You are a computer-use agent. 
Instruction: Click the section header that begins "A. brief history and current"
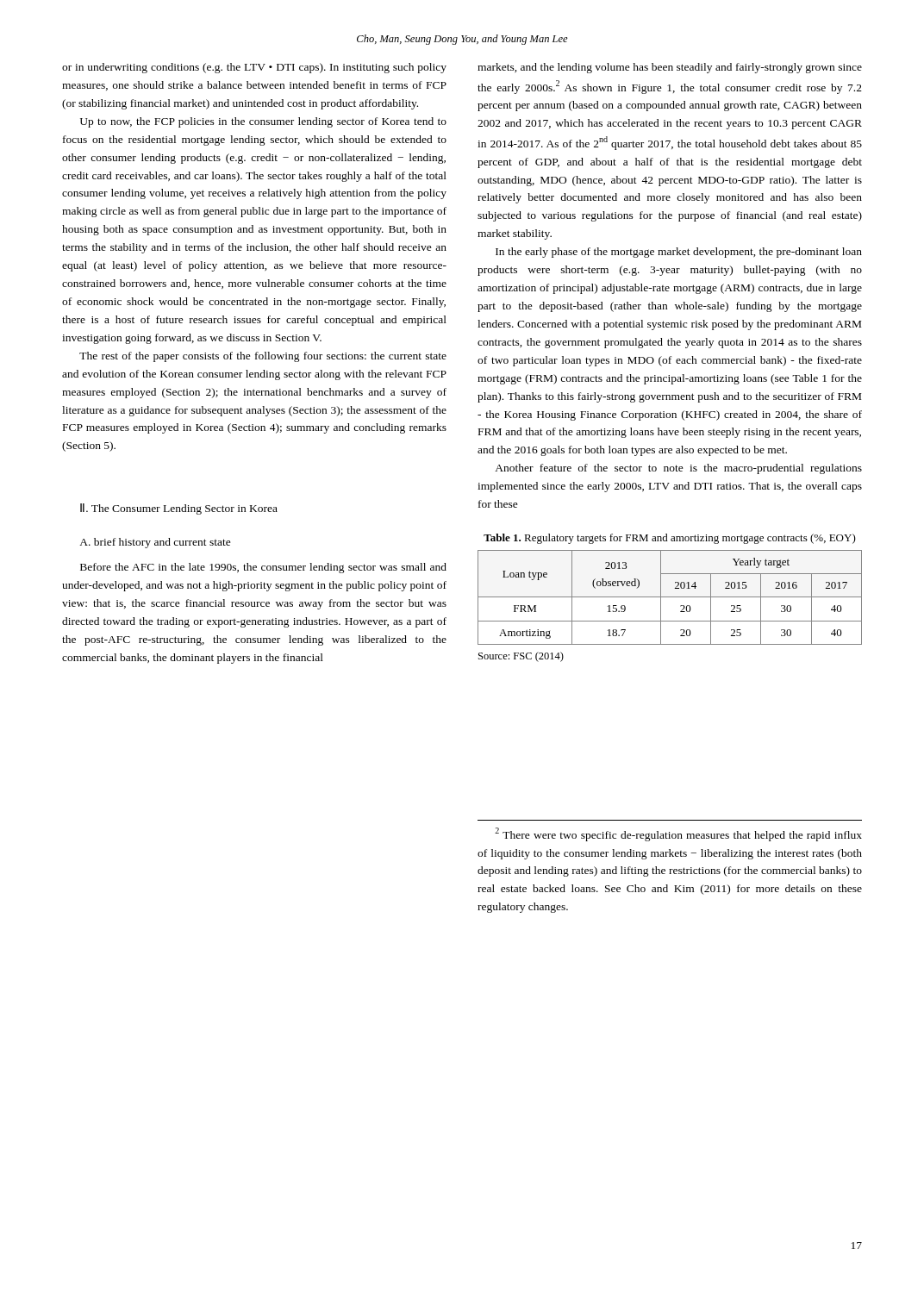click(155, 543)
